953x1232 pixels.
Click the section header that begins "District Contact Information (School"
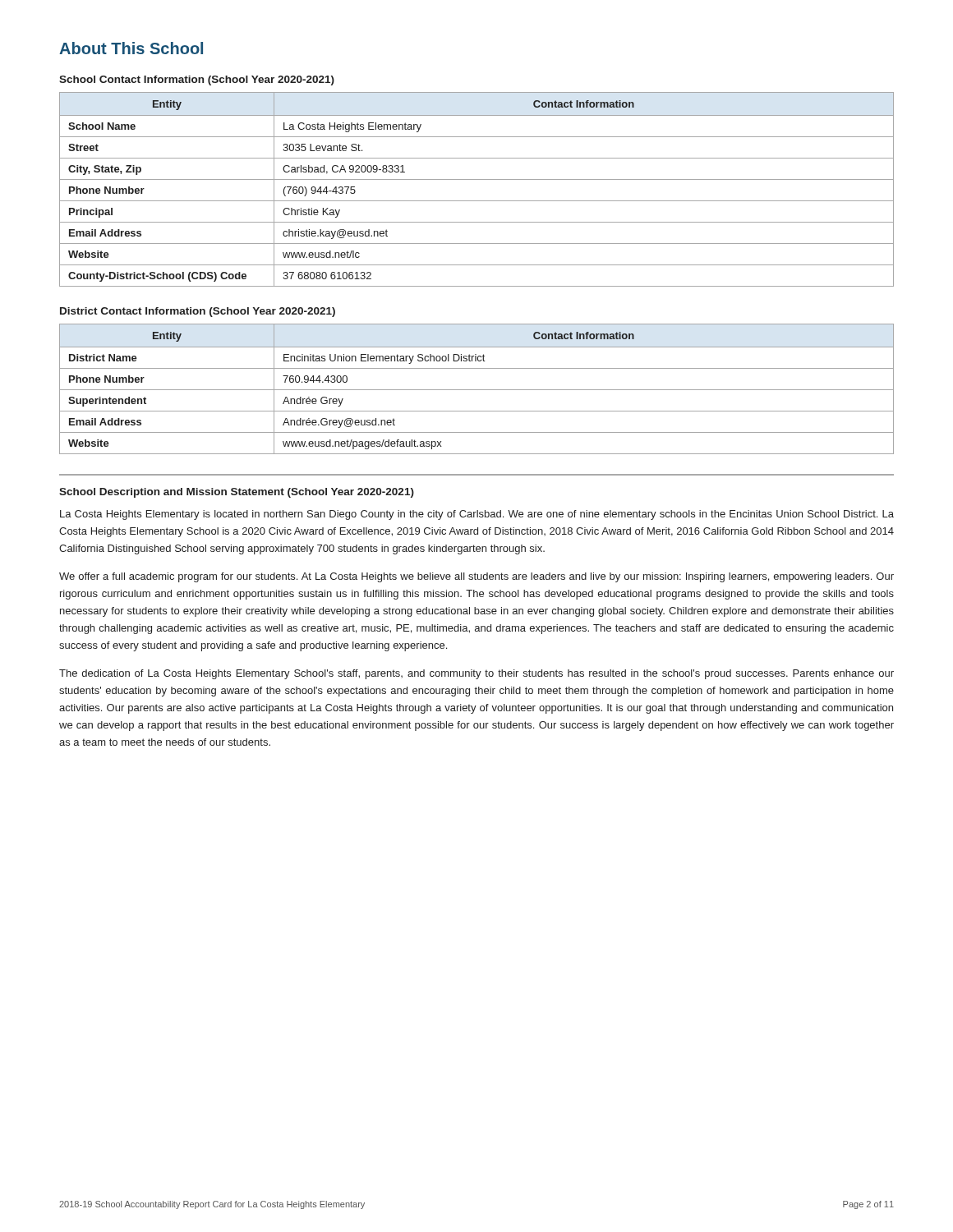[x=197, y=311]
